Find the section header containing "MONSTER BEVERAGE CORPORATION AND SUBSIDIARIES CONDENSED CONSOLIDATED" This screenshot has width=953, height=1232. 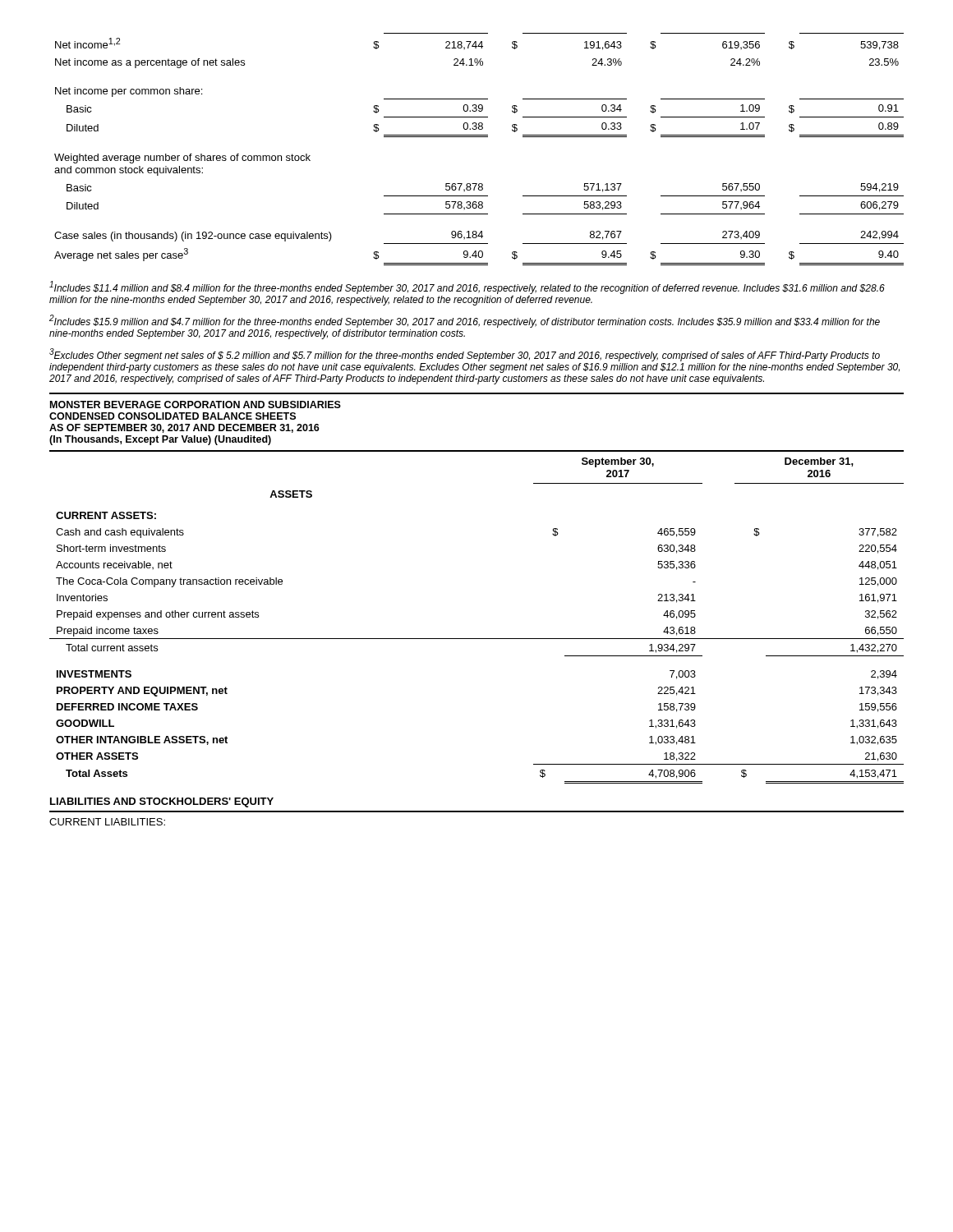pos(196,405)
